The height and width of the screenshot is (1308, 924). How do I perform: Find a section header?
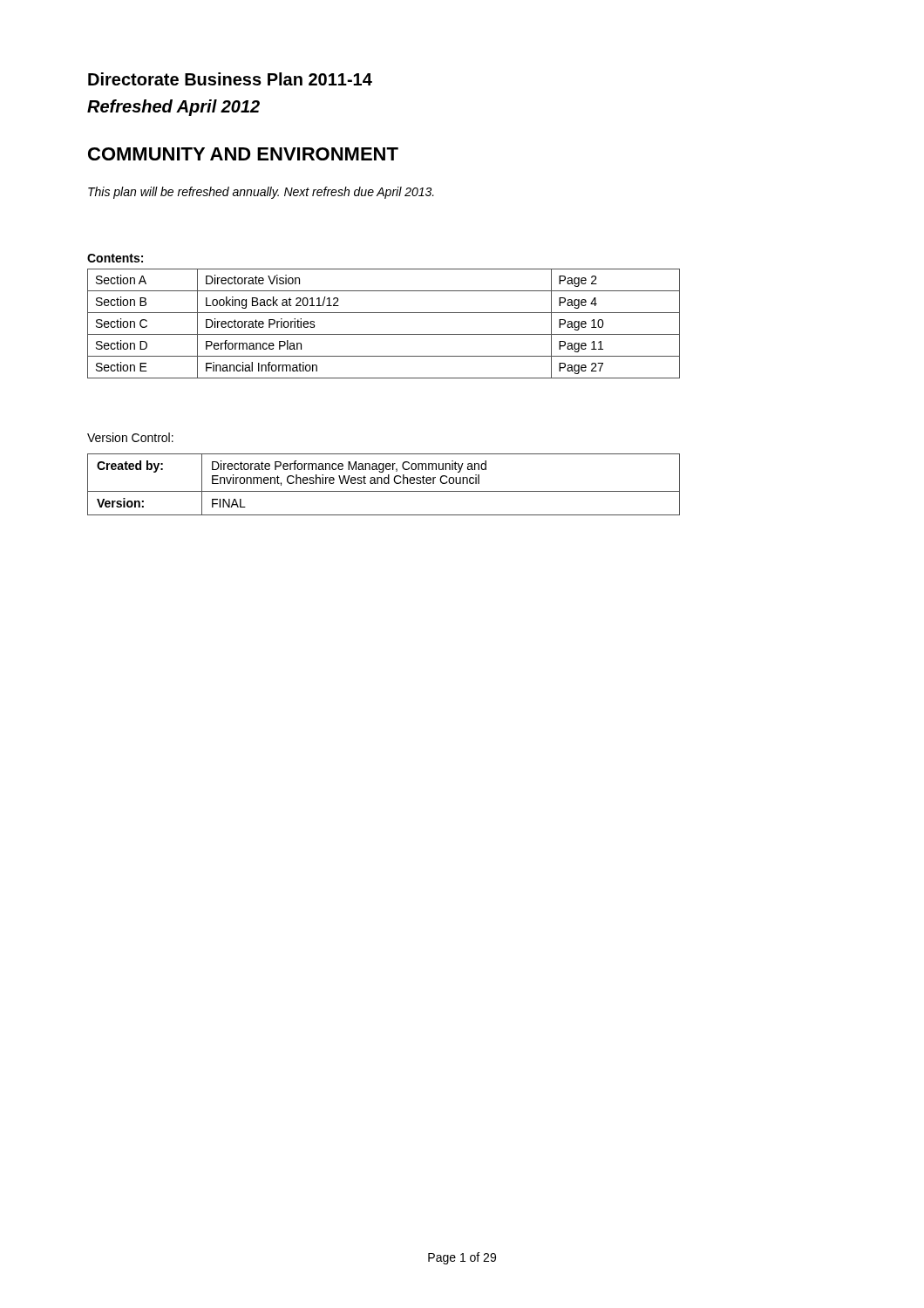(462, 154)
